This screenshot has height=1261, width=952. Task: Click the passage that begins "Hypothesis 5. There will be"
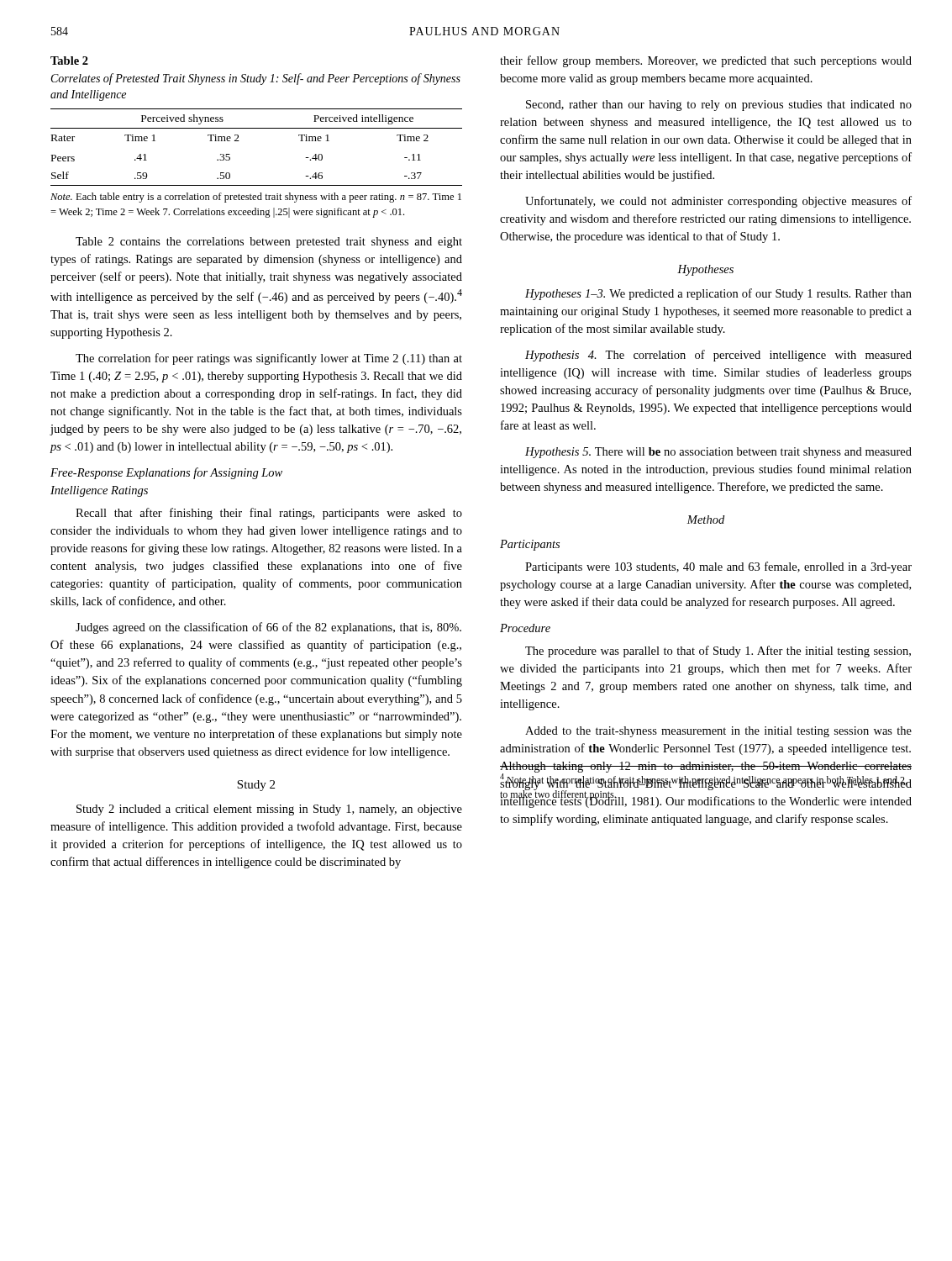point(706,470)
